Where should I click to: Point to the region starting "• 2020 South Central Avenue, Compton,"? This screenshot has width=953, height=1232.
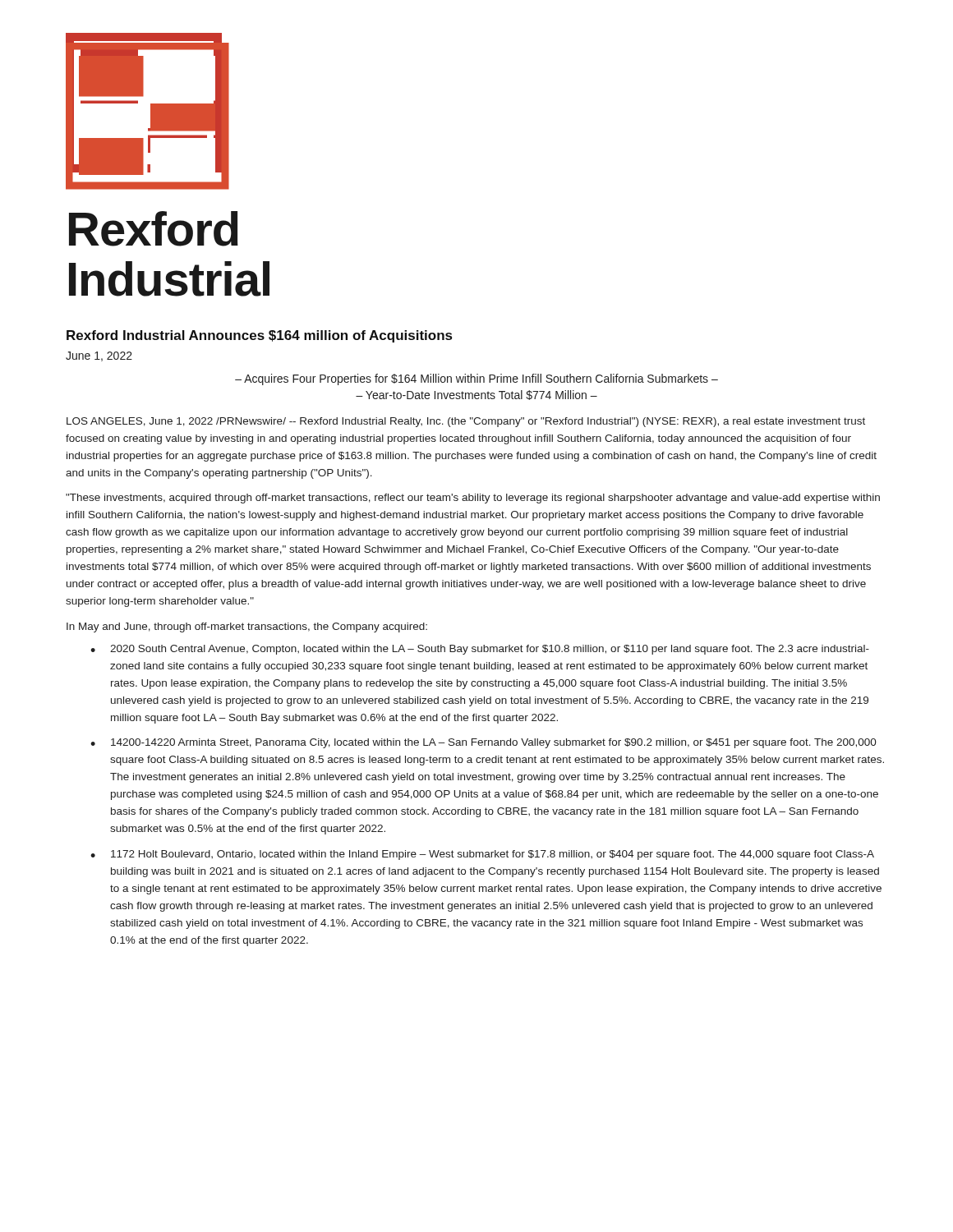coord(489,683)
